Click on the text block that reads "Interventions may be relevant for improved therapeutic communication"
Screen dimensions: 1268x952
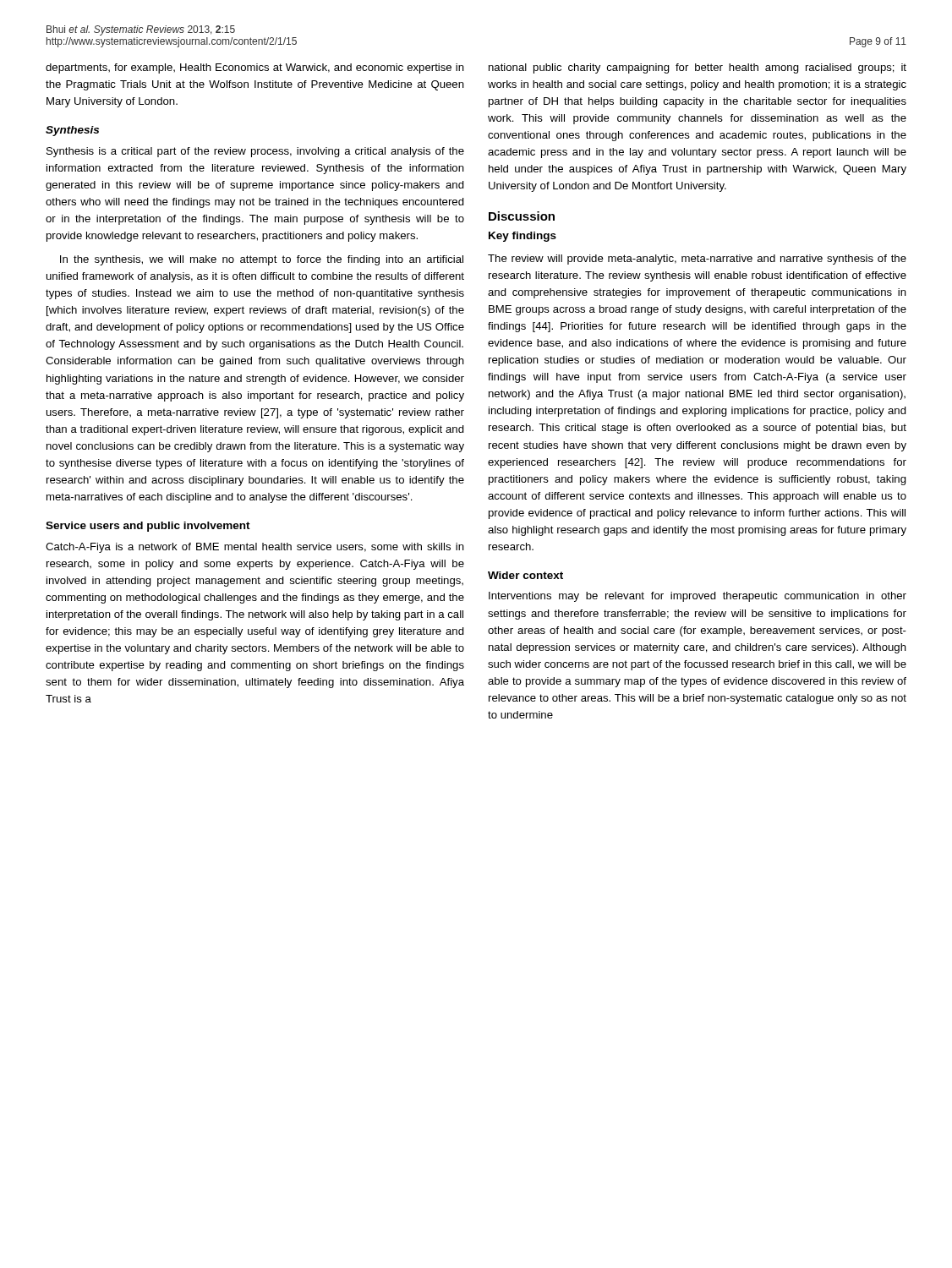(x=697, y=656)
